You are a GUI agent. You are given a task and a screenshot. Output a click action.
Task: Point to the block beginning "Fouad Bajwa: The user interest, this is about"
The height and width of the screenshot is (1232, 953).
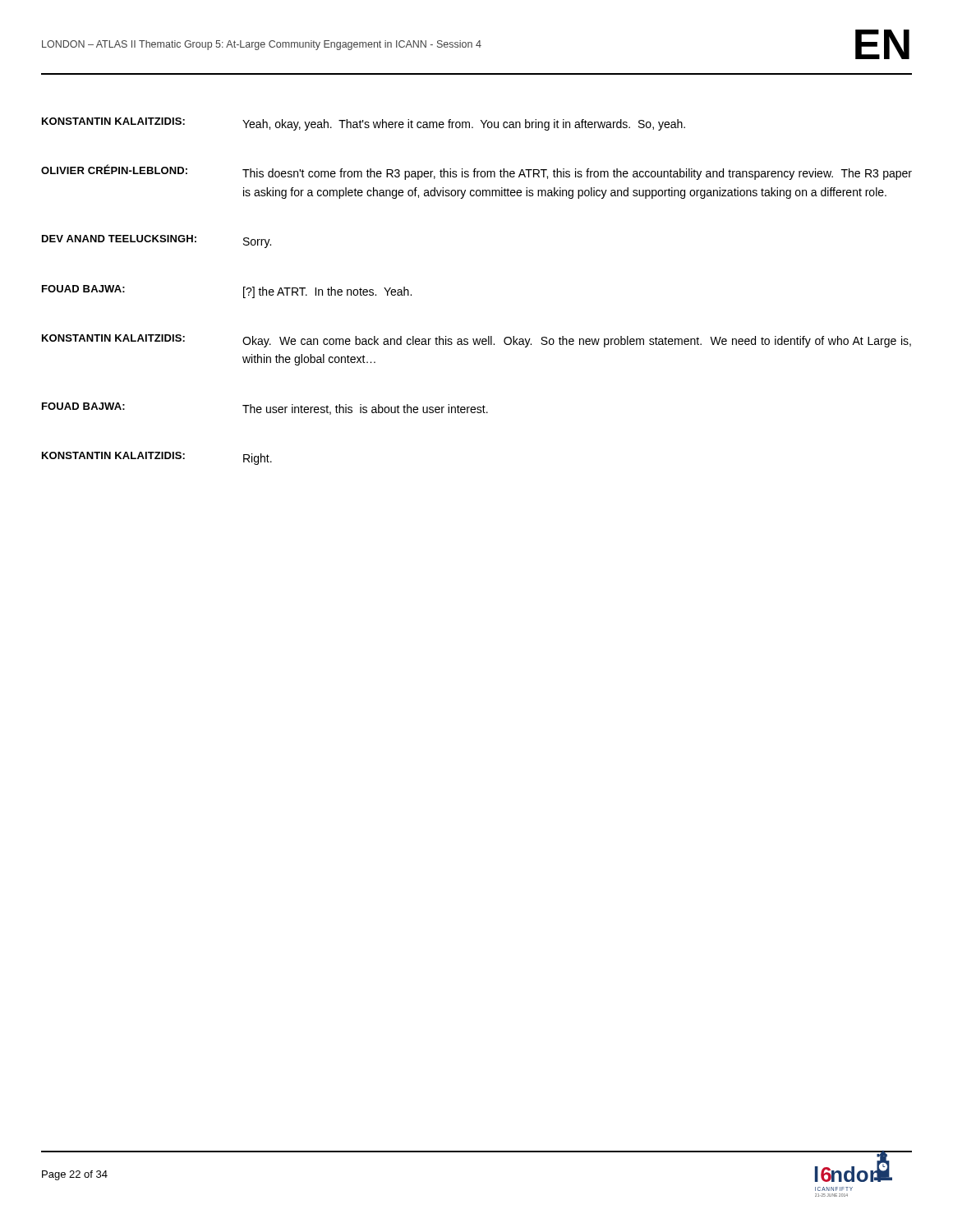476,409
